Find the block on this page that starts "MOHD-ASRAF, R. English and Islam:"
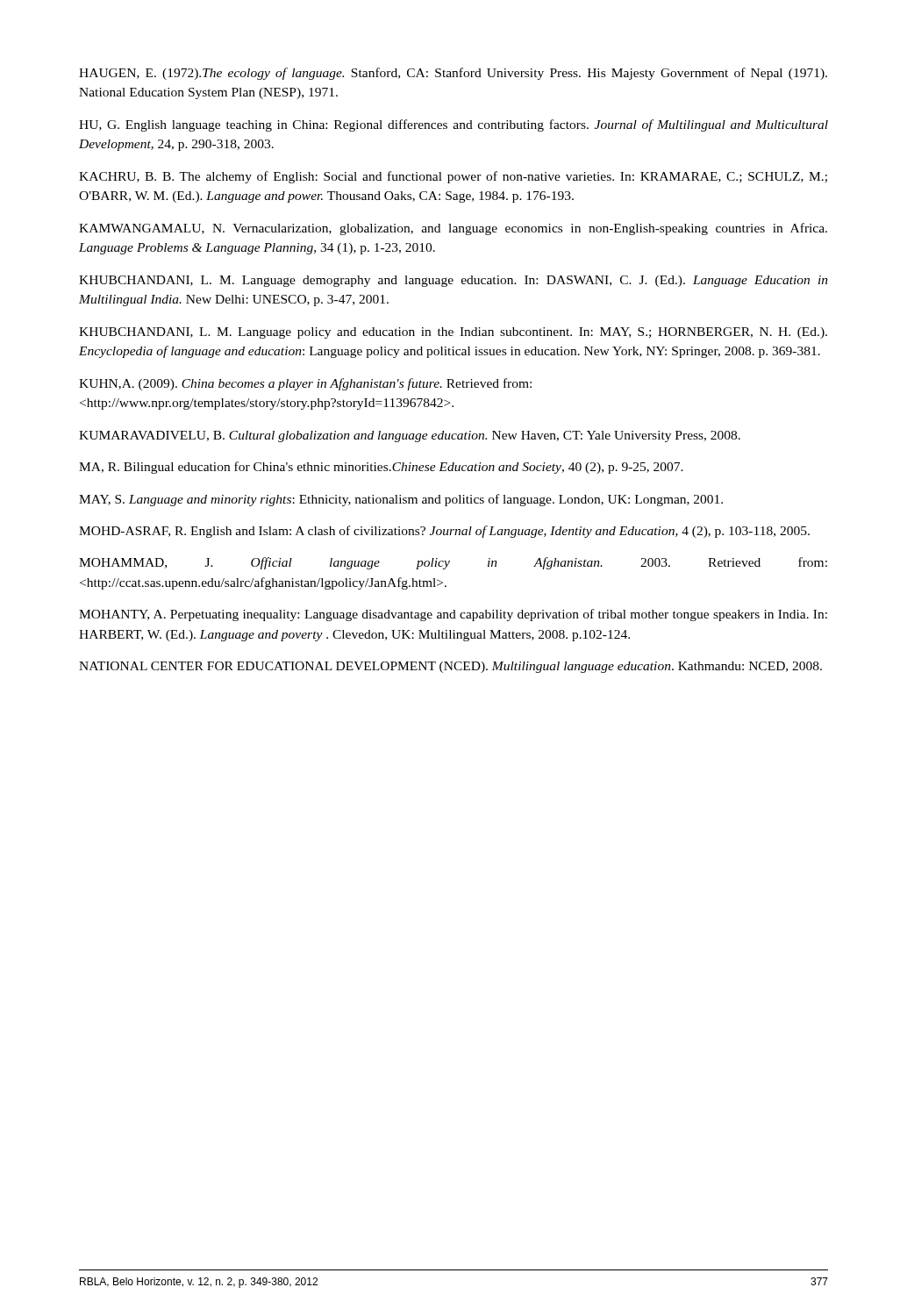 pos(445,530)
